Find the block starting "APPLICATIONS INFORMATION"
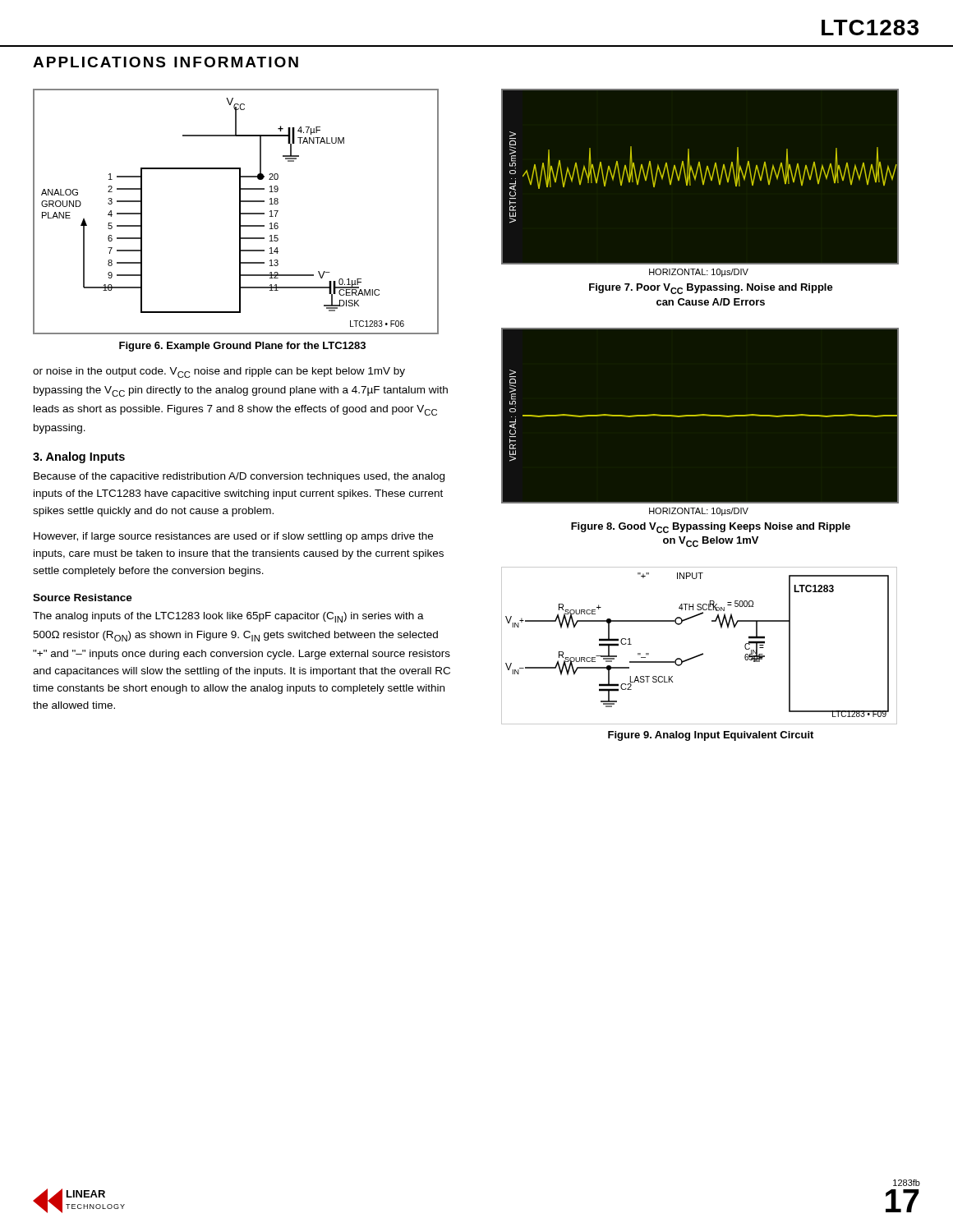This screenshot has height=1232, width=953. coord(167,62)
